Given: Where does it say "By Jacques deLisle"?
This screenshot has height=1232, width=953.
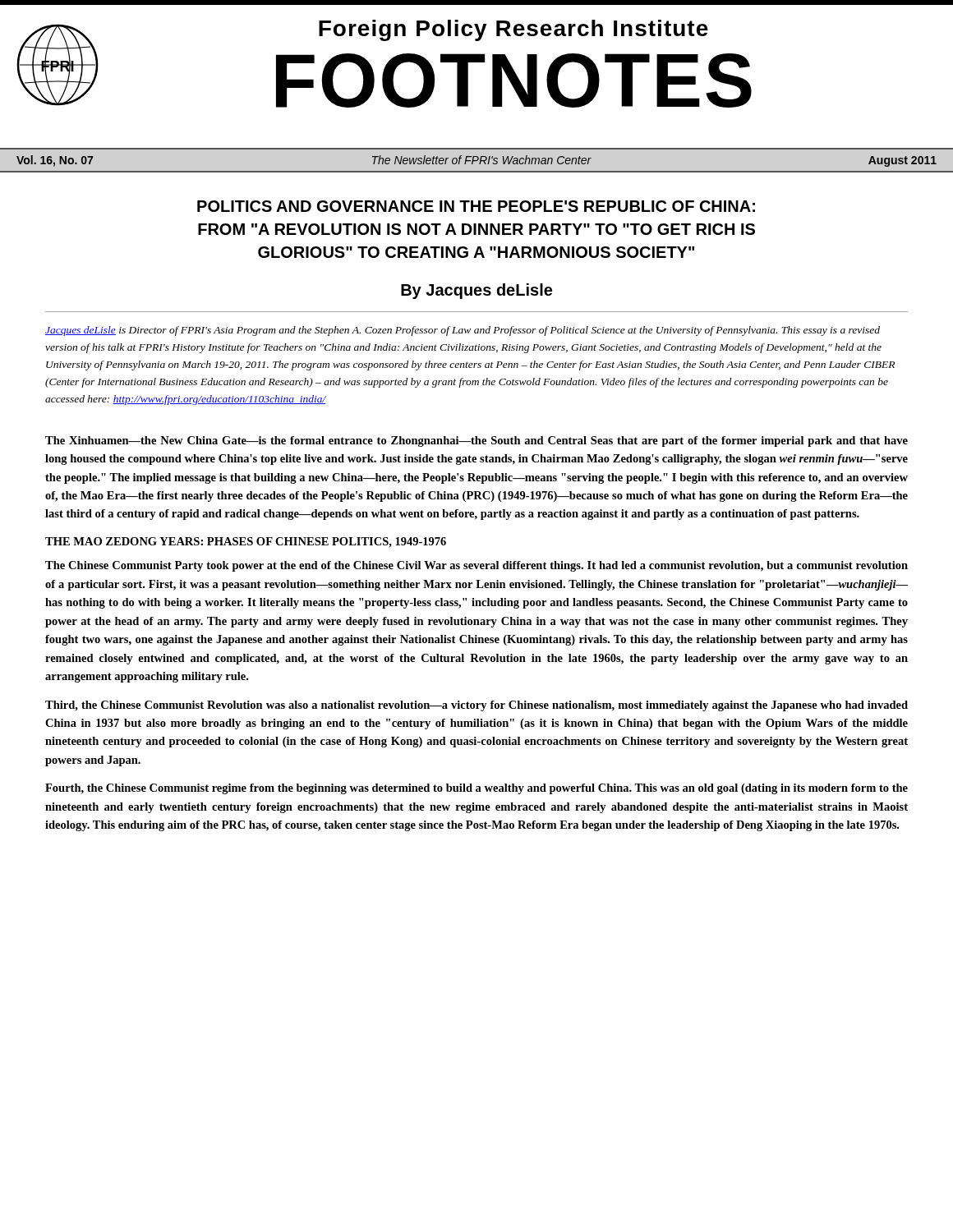Looking at the screenshot, I should coord(476,290).
